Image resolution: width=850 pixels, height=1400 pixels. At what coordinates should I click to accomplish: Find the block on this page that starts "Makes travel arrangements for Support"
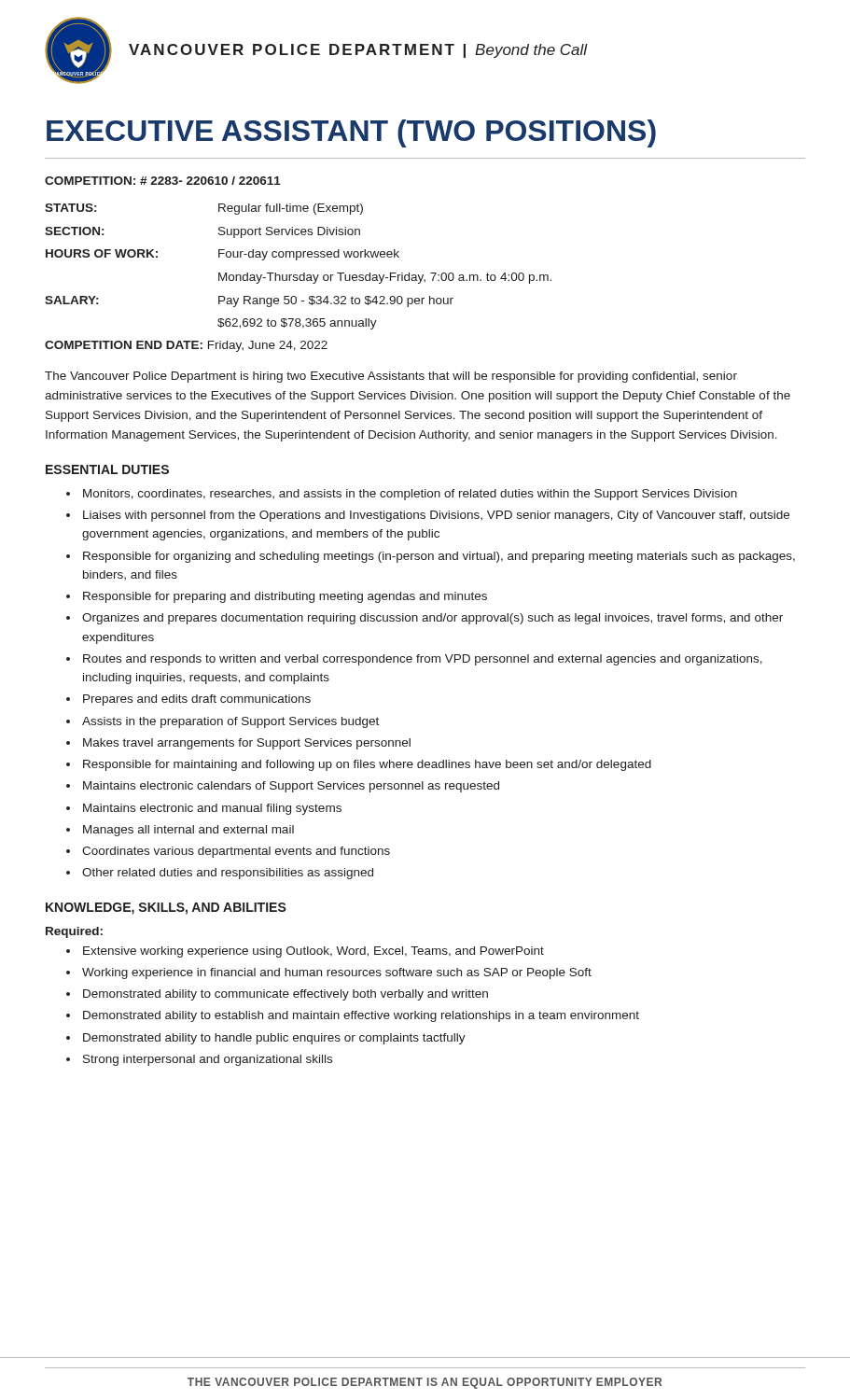(x=247, y=744)
